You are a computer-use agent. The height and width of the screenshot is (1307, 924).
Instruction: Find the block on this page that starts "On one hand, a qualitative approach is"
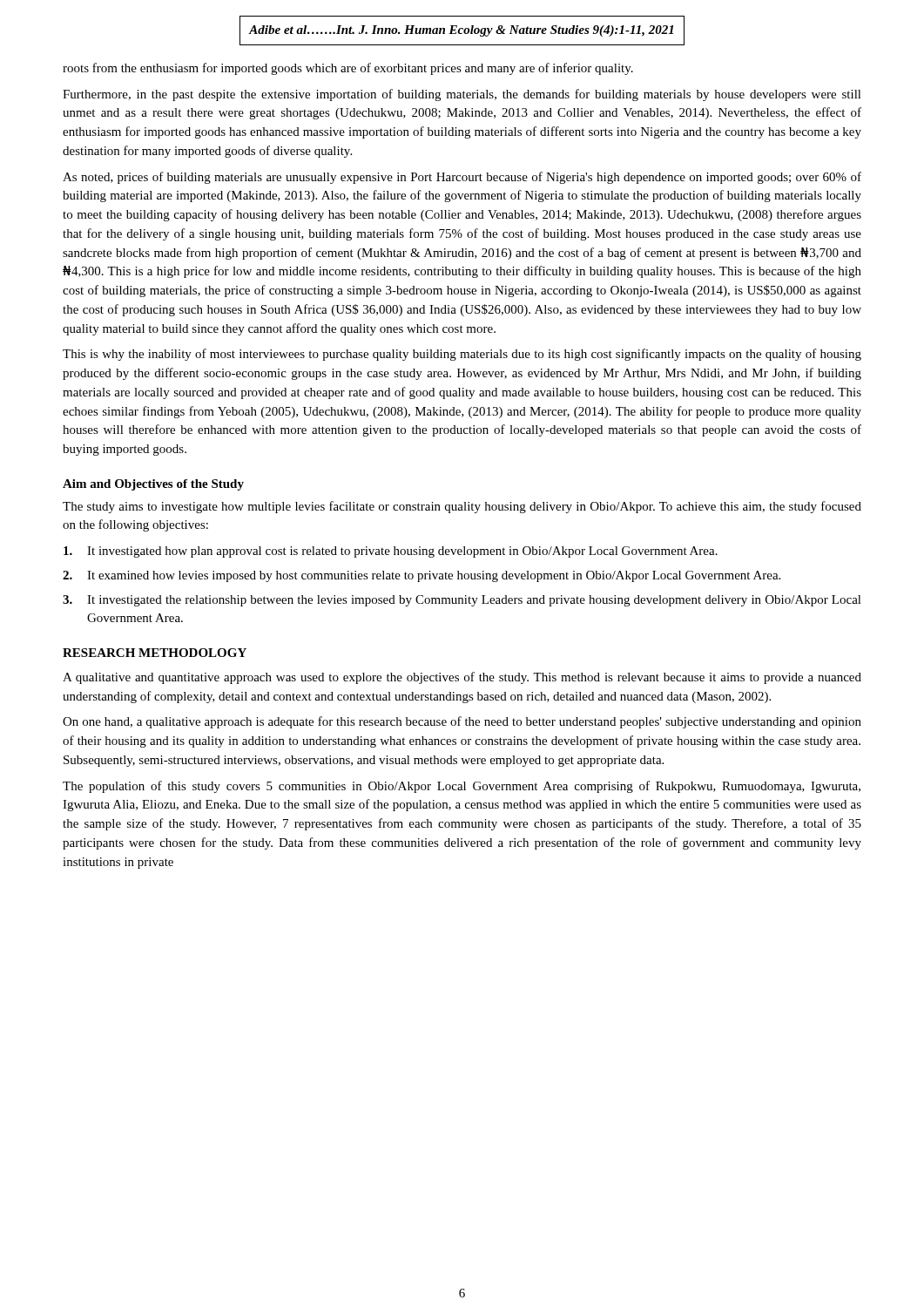462,741
